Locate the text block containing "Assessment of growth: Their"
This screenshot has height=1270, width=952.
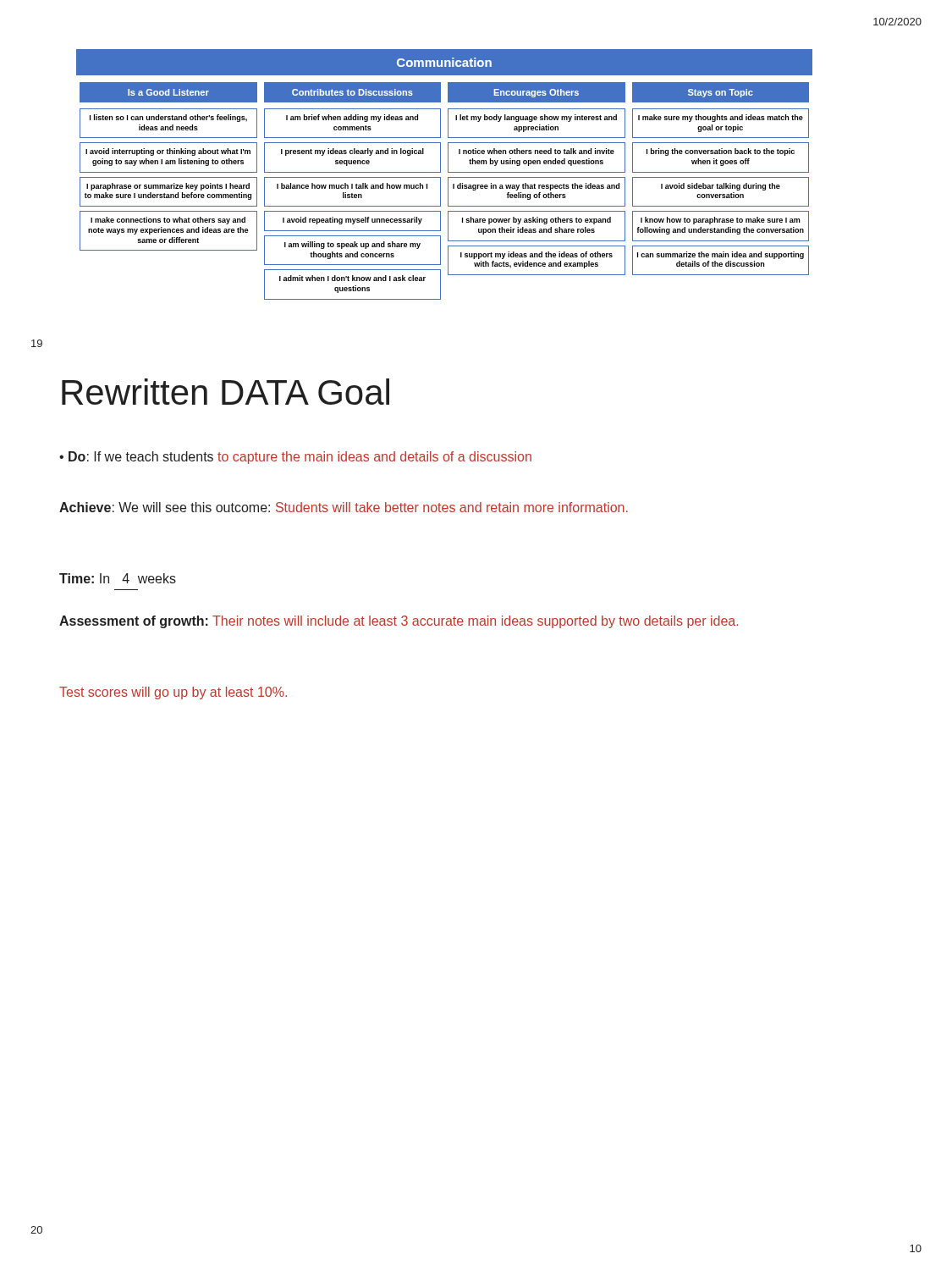tap(399, 621)
